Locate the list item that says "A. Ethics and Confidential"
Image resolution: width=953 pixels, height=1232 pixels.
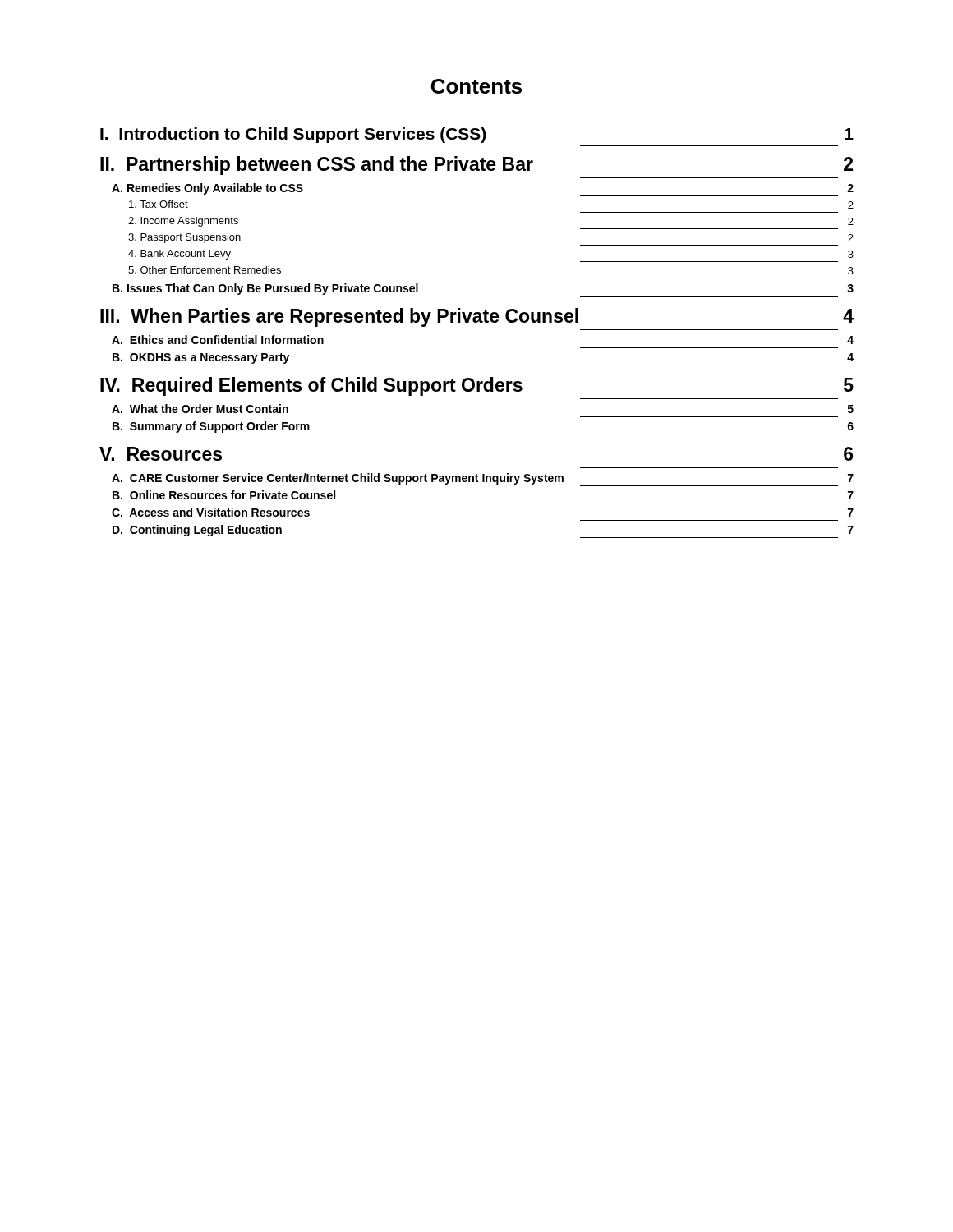(x=216, y=339)
